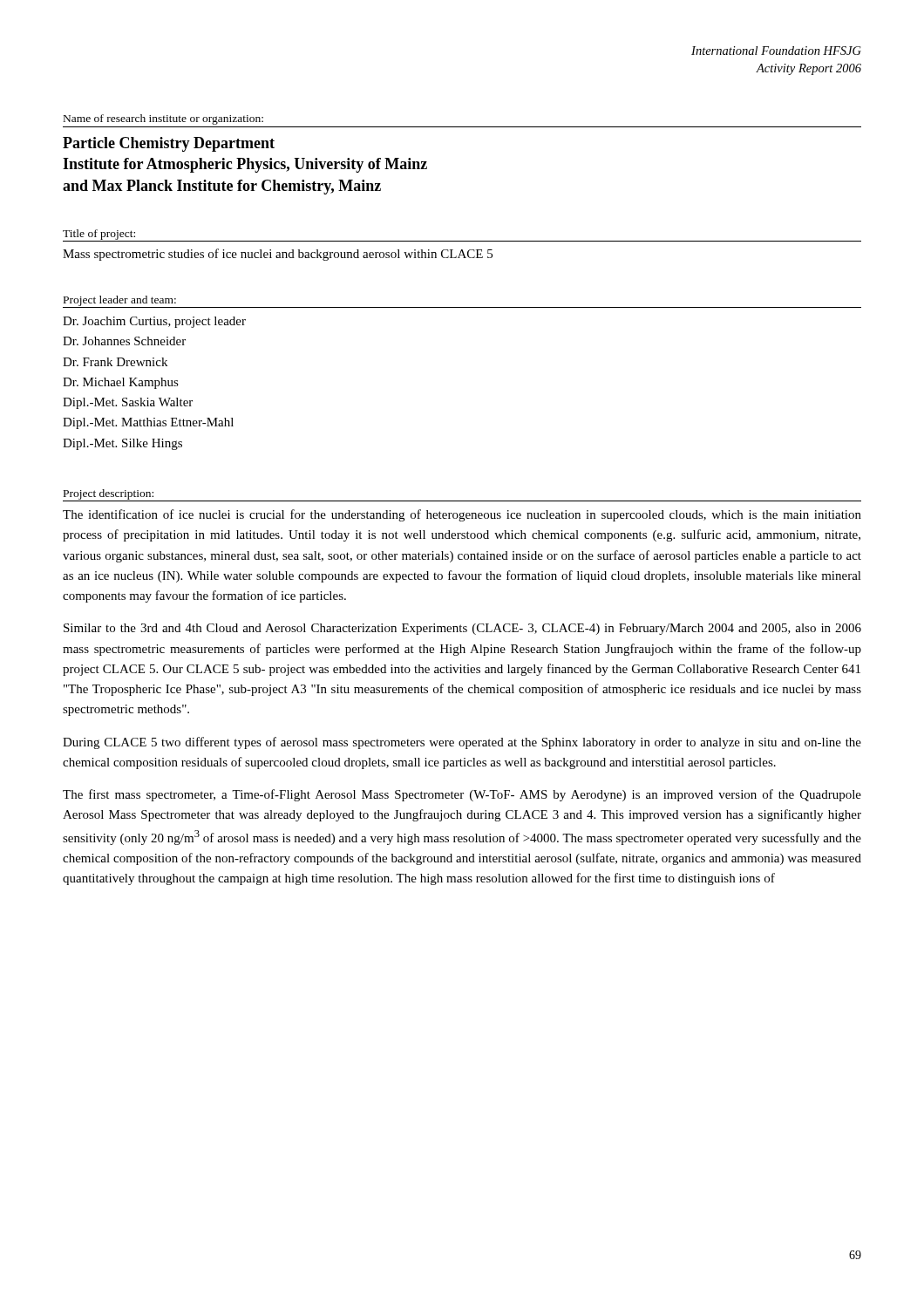Locate the block of text that opens with "Mass spectrometric studies of ice nuclei and background"
This screenshot has width=924, height=1308.
(462, 254)
